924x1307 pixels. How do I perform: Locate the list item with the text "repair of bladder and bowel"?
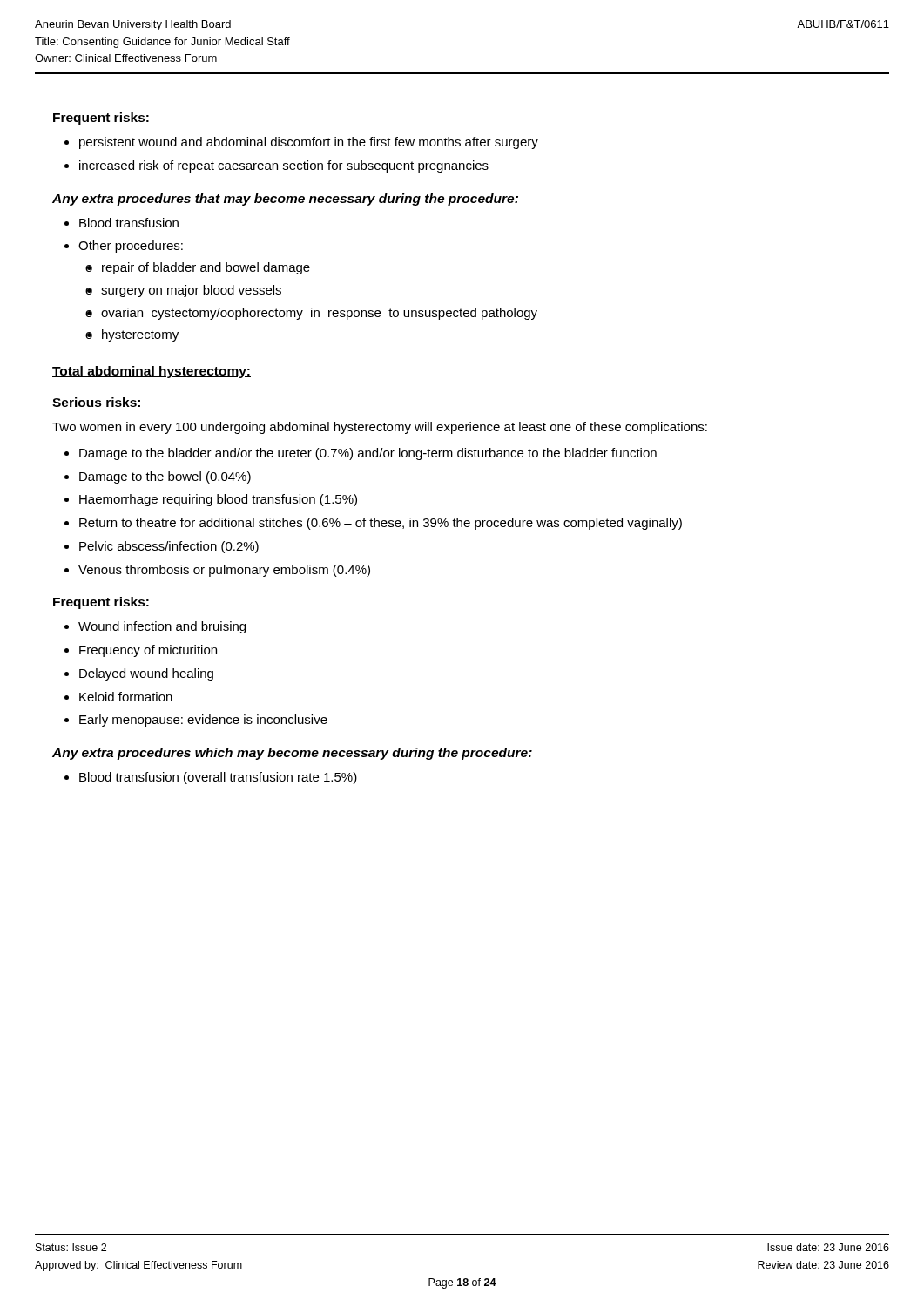tap(206, 267)
